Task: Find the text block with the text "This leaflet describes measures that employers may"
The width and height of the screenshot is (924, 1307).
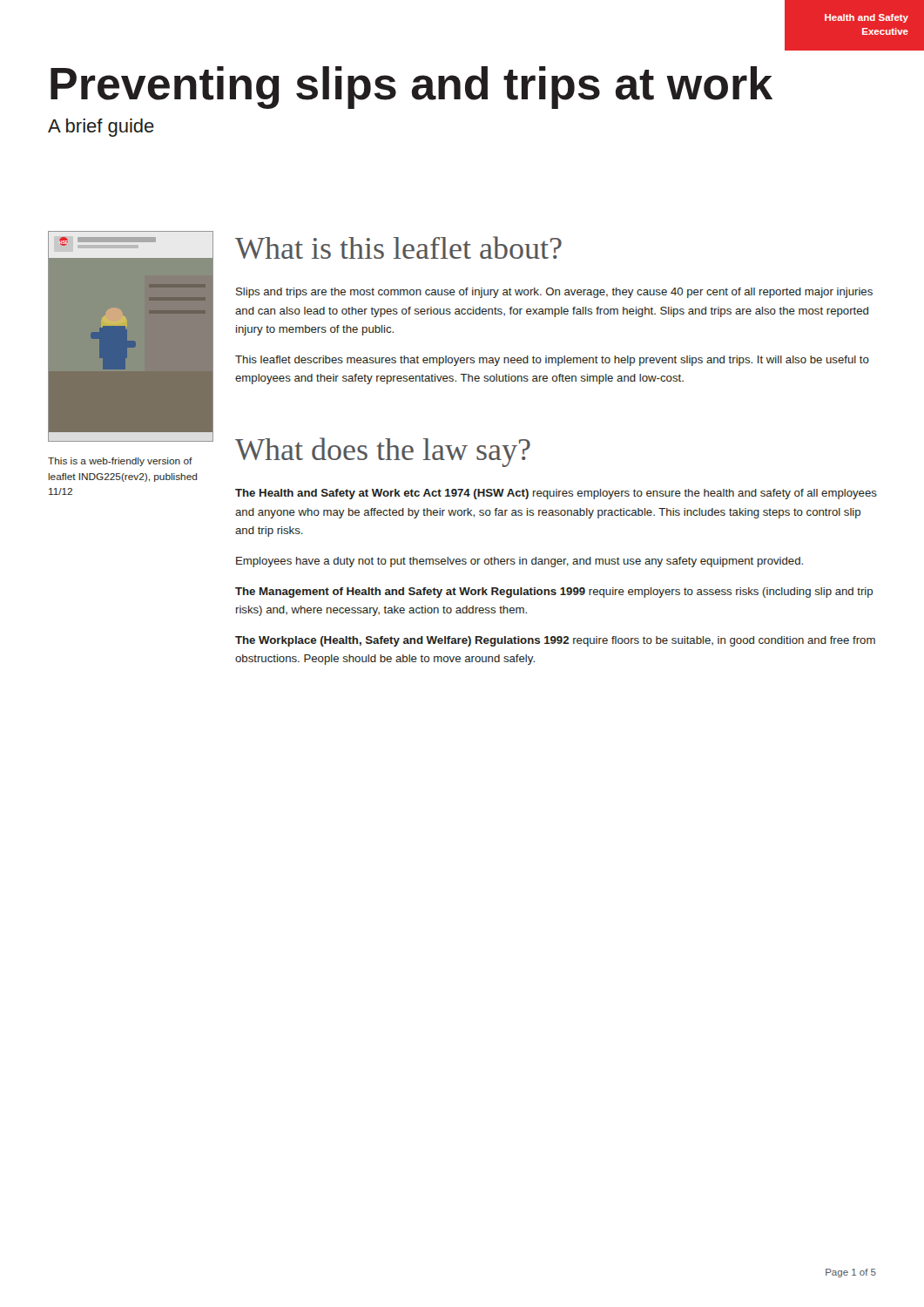Action: tap(552, 368)
